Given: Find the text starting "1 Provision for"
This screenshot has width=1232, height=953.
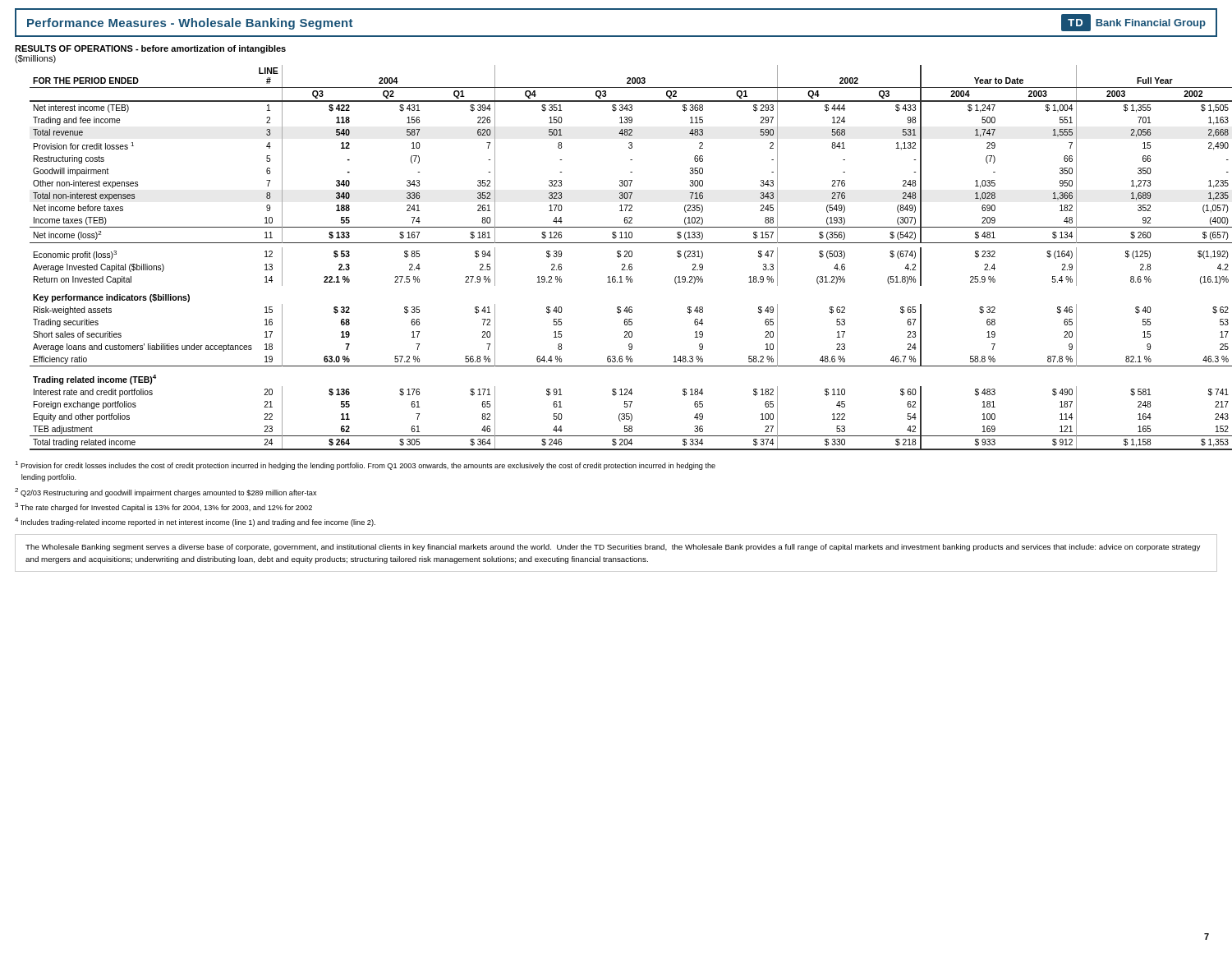Looking at the screenshot, I should [x=365, y=470].
